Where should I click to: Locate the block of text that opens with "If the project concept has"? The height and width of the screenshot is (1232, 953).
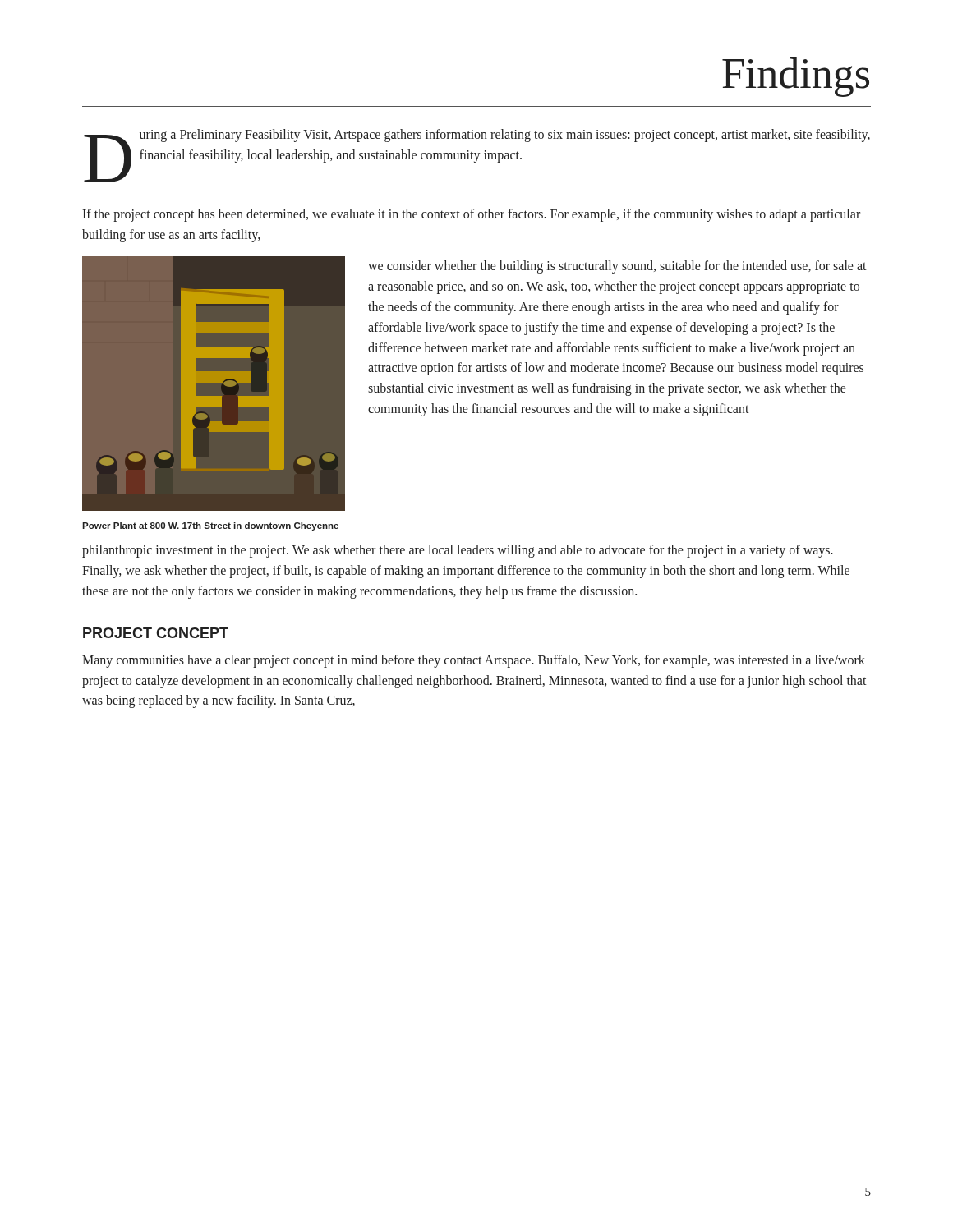click(471, 224)
